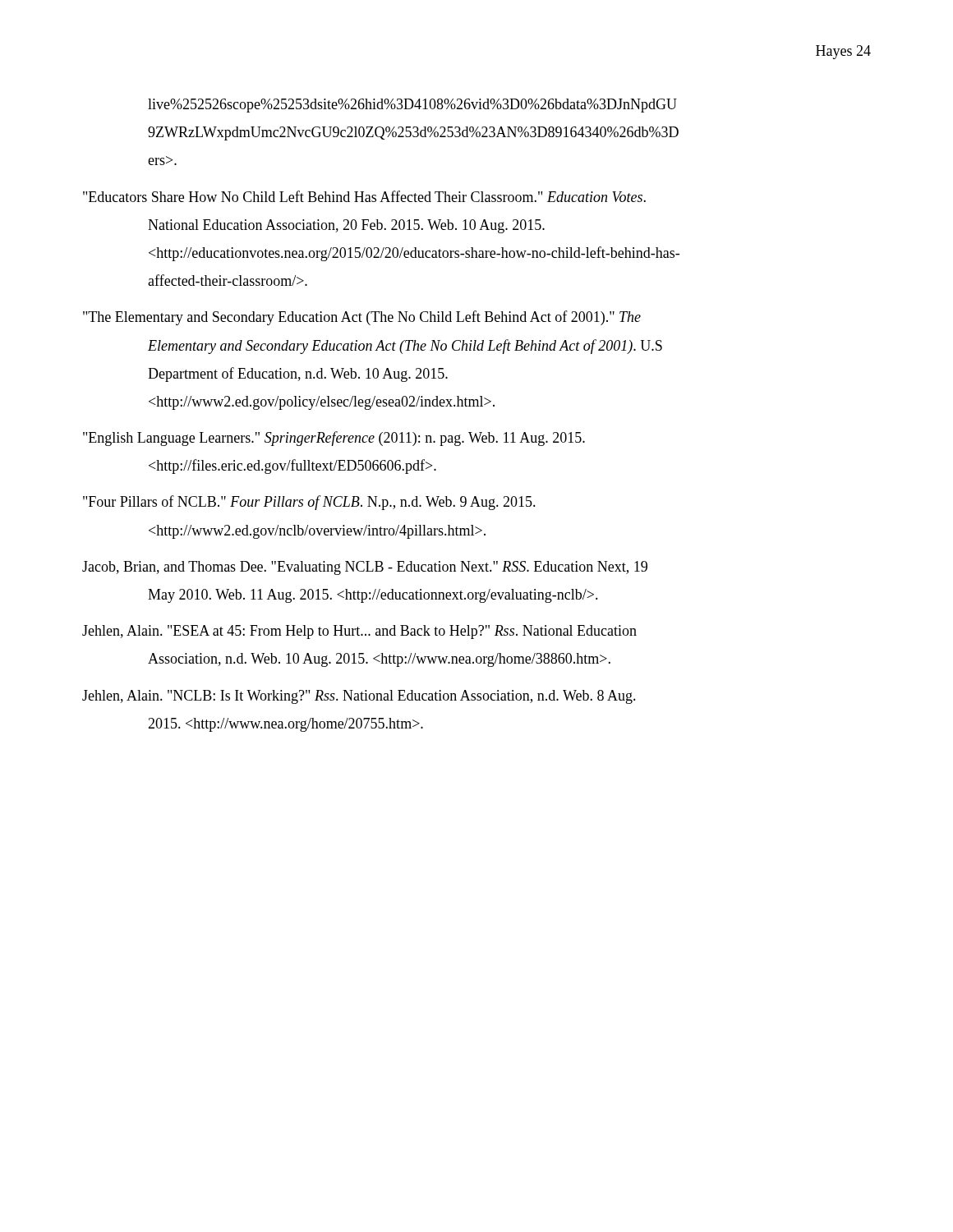The height and width of the screenshot is (1232, 953).
Task: Find the text that reads "live%252526scope%25253dsite%26hid%3D4108%26vid%3D0%26bdata%3DJnNpdGU 9ZWRzLWxpdmUmc2NvcGU9c2l0ZQ%253d%253d%23AN%3D89164340%26db%3D ers>."
Action: click(476, 132)
